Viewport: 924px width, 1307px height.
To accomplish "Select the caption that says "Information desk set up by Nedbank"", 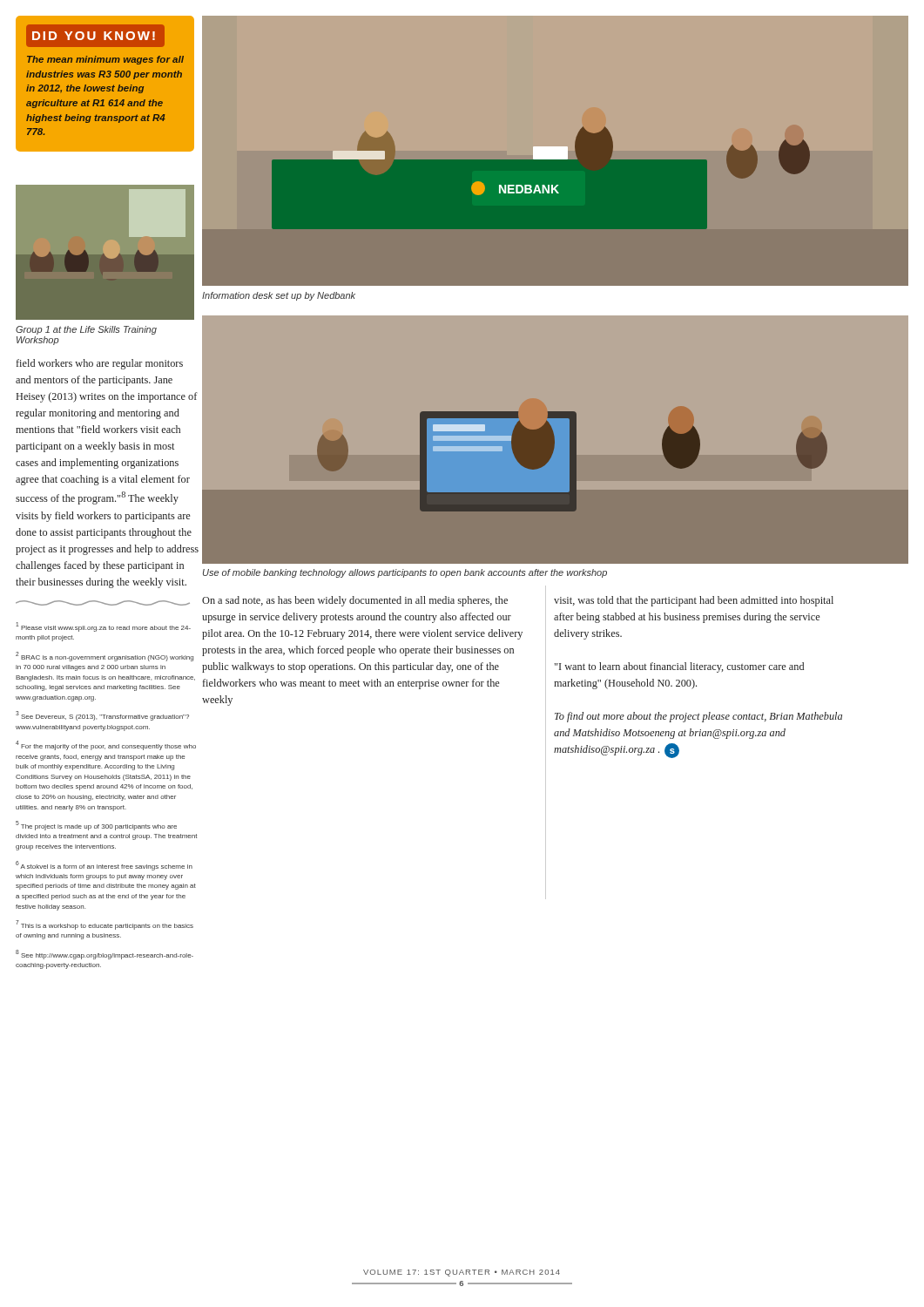I will click(279, 295).
